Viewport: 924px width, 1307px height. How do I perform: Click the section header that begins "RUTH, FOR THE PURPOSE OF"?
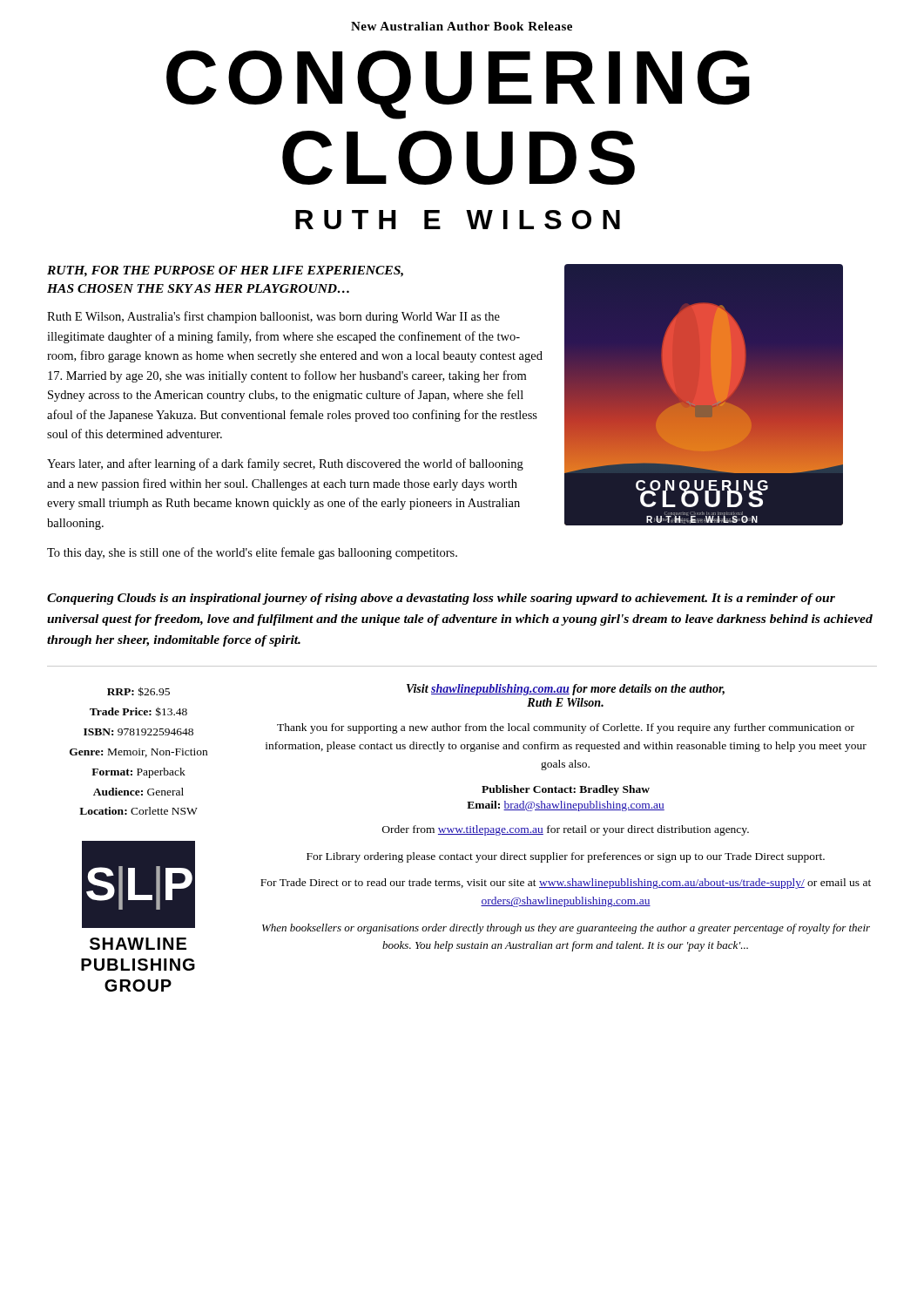click(x=226, y=279)
